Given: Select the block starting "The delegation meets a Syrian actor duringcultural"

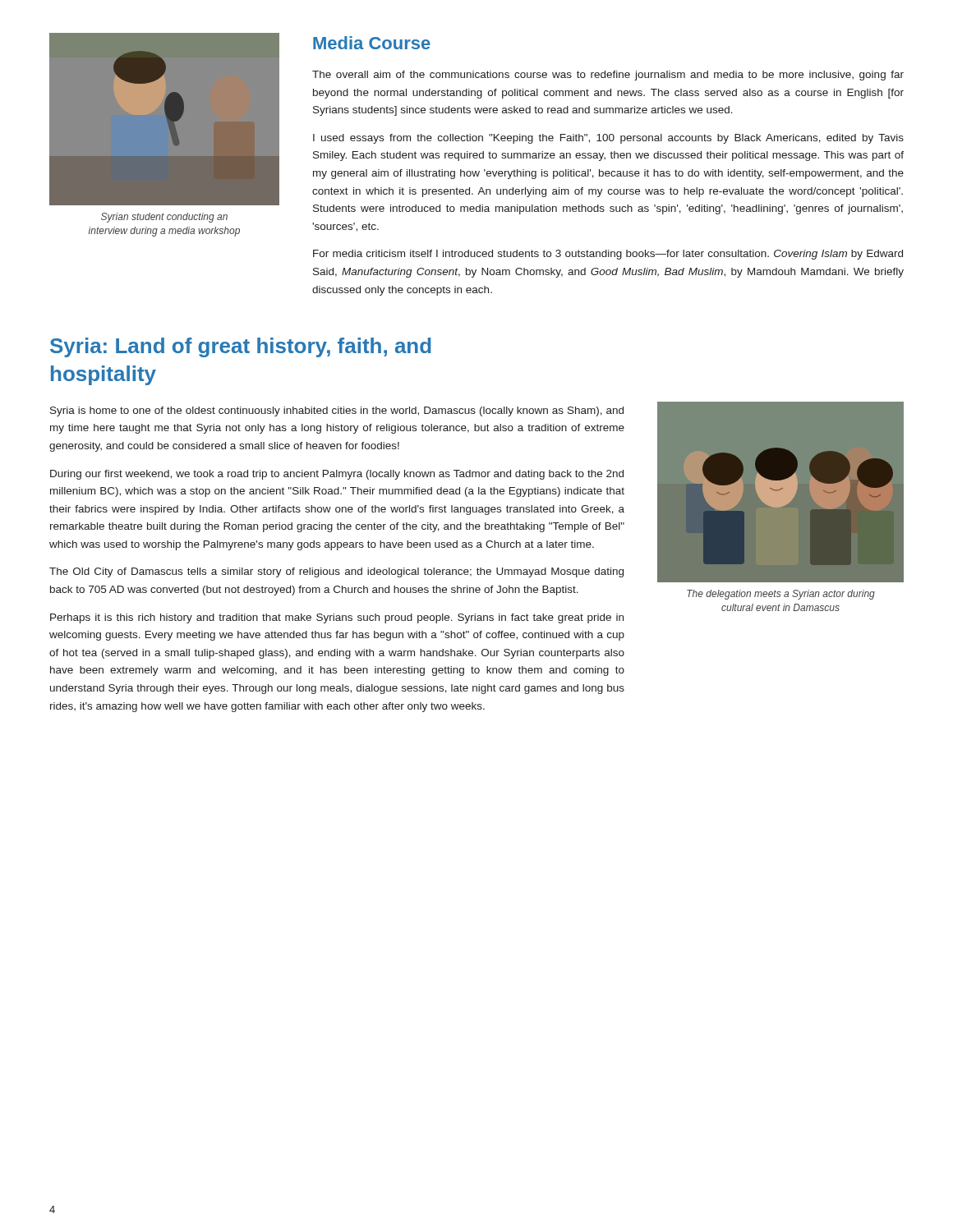Looking at the screenshot, I should point(781,600).
